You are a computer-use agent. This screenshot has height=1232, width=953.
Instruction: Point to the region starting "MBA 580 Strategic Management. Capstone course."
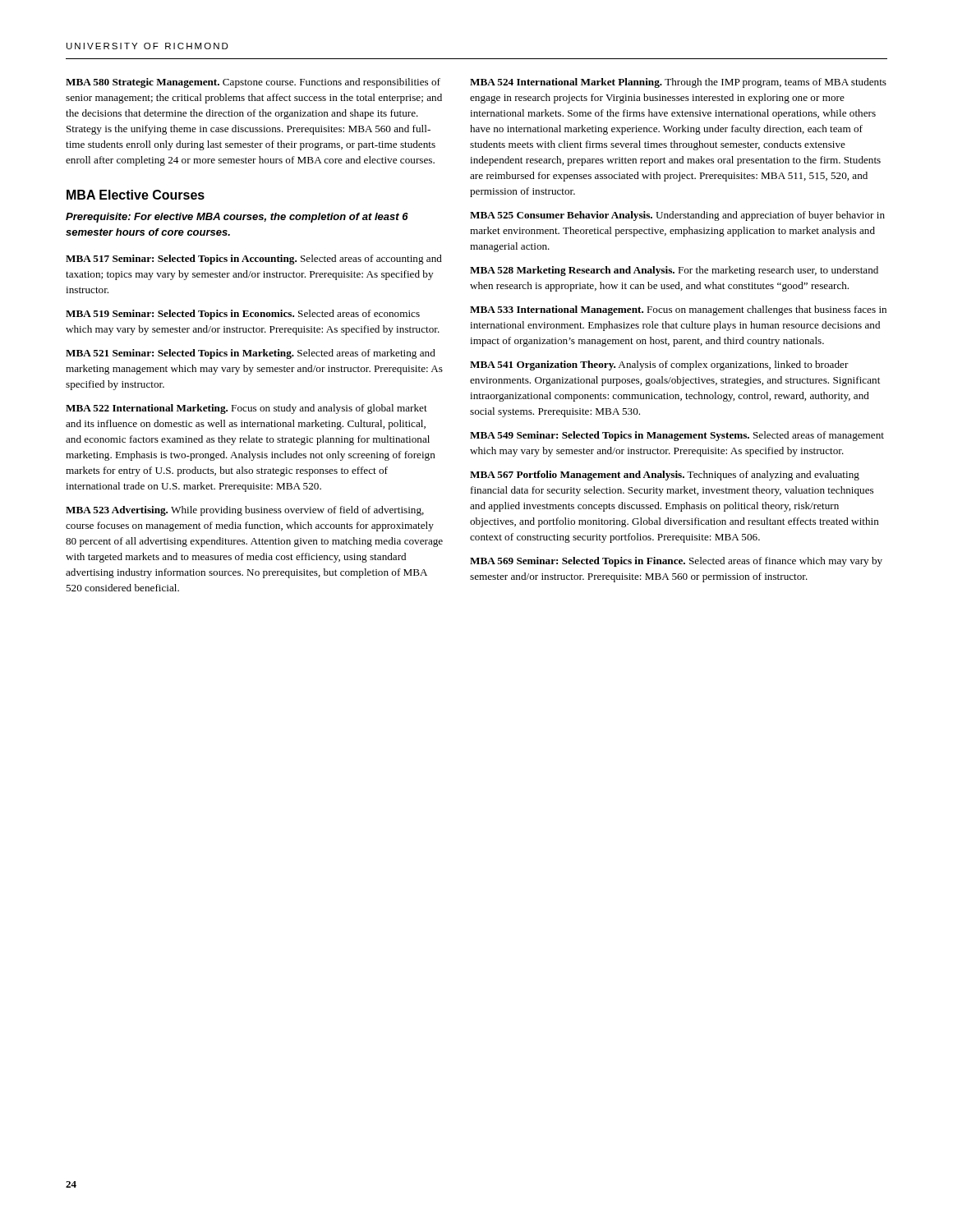click(x=255, y=121)
